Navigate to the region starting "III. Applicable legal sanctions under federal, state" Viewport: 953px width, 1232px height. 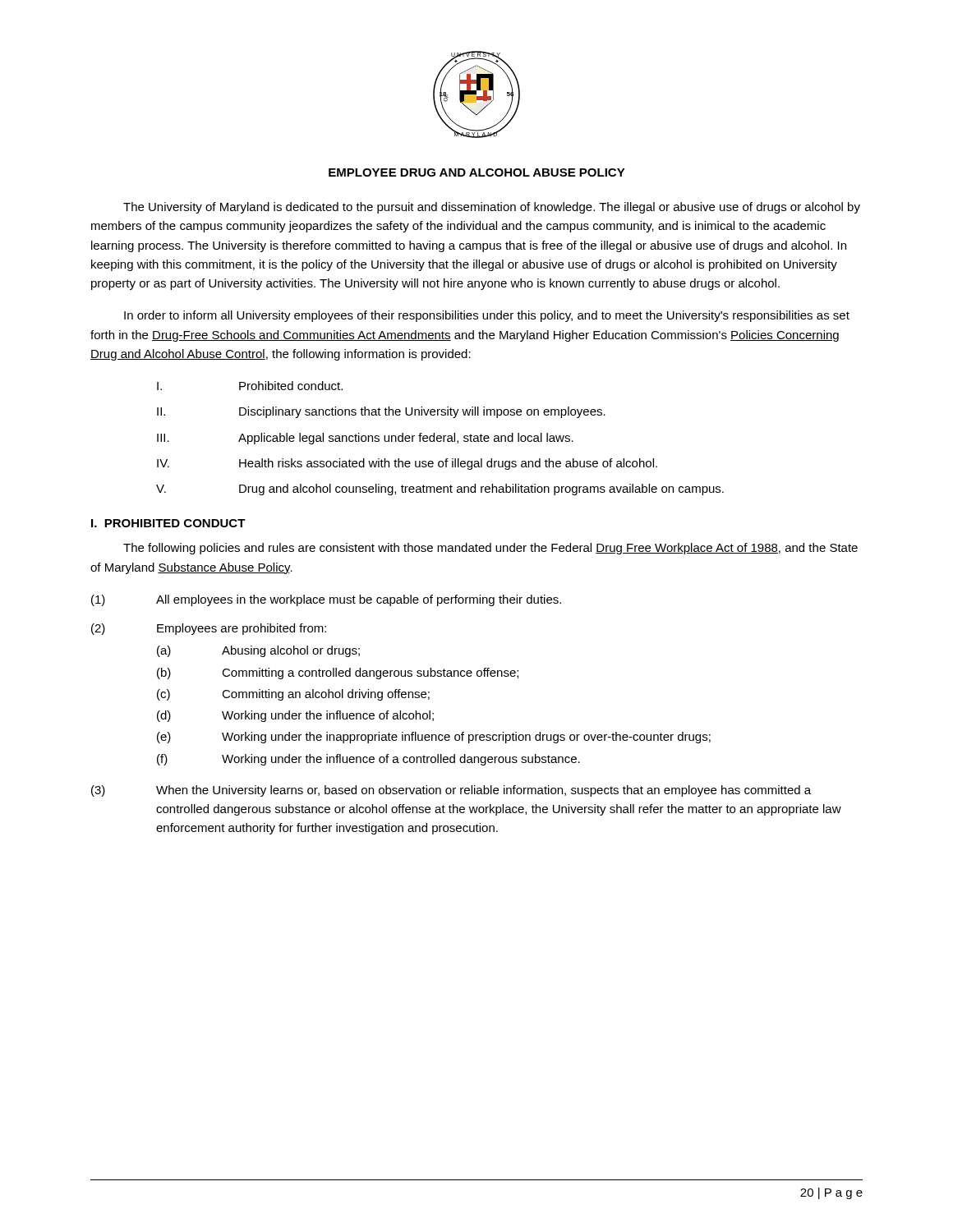(476, 437)
